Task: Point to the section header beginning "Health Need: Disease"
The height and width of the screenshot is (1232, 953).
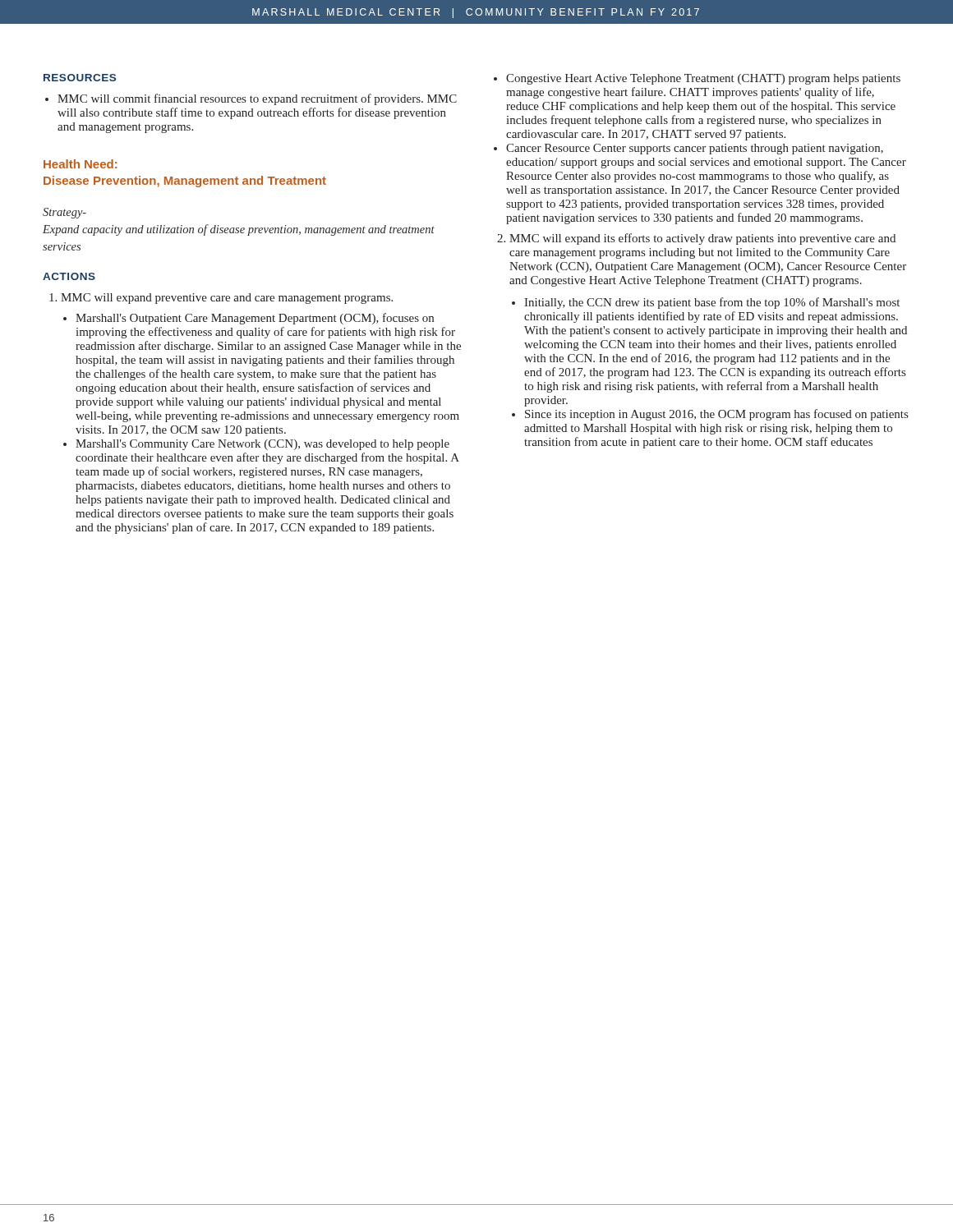Action: pyautogui.click(x=252, y=173)
